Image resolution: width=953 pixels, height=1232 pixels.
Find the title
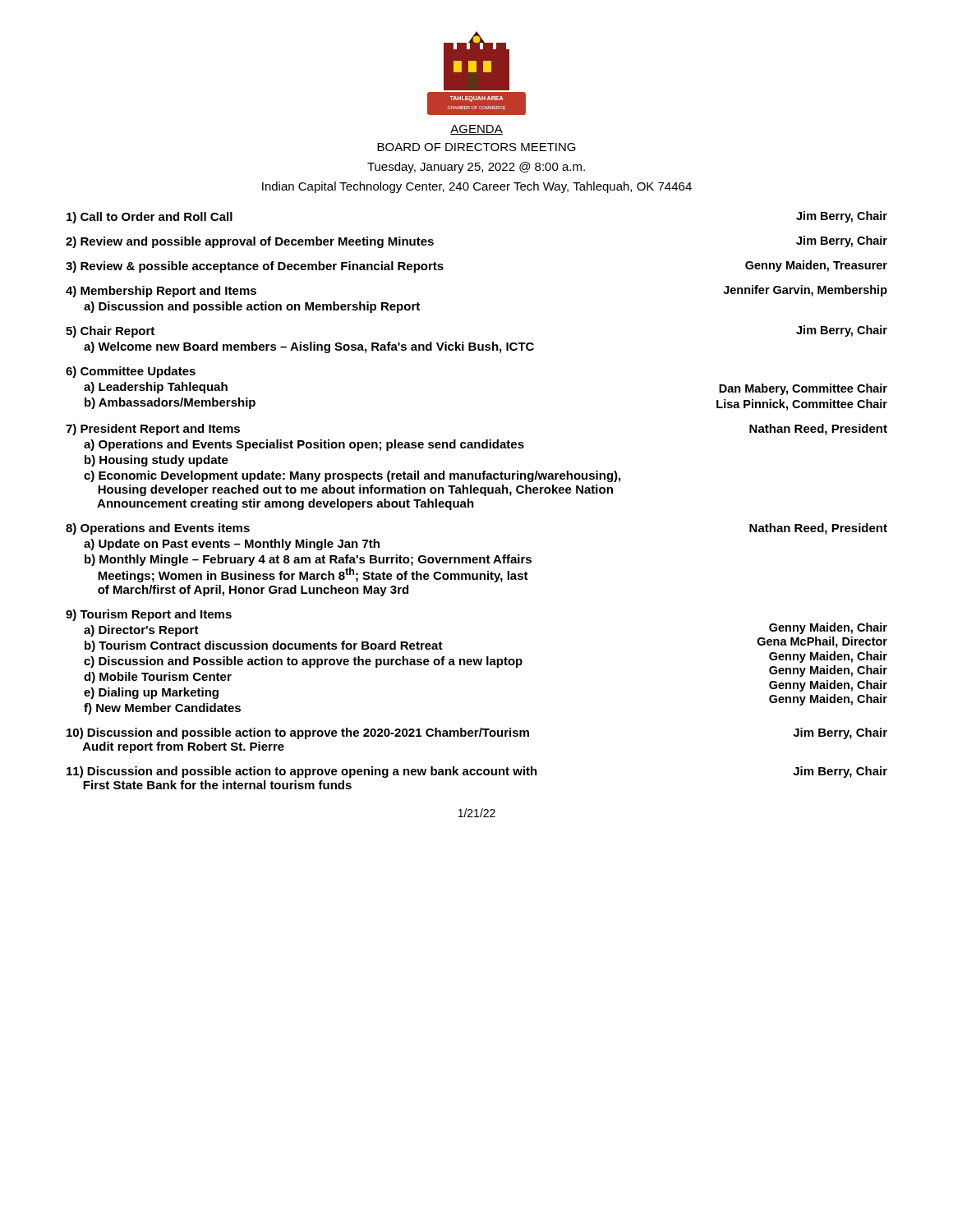point(476,129)
